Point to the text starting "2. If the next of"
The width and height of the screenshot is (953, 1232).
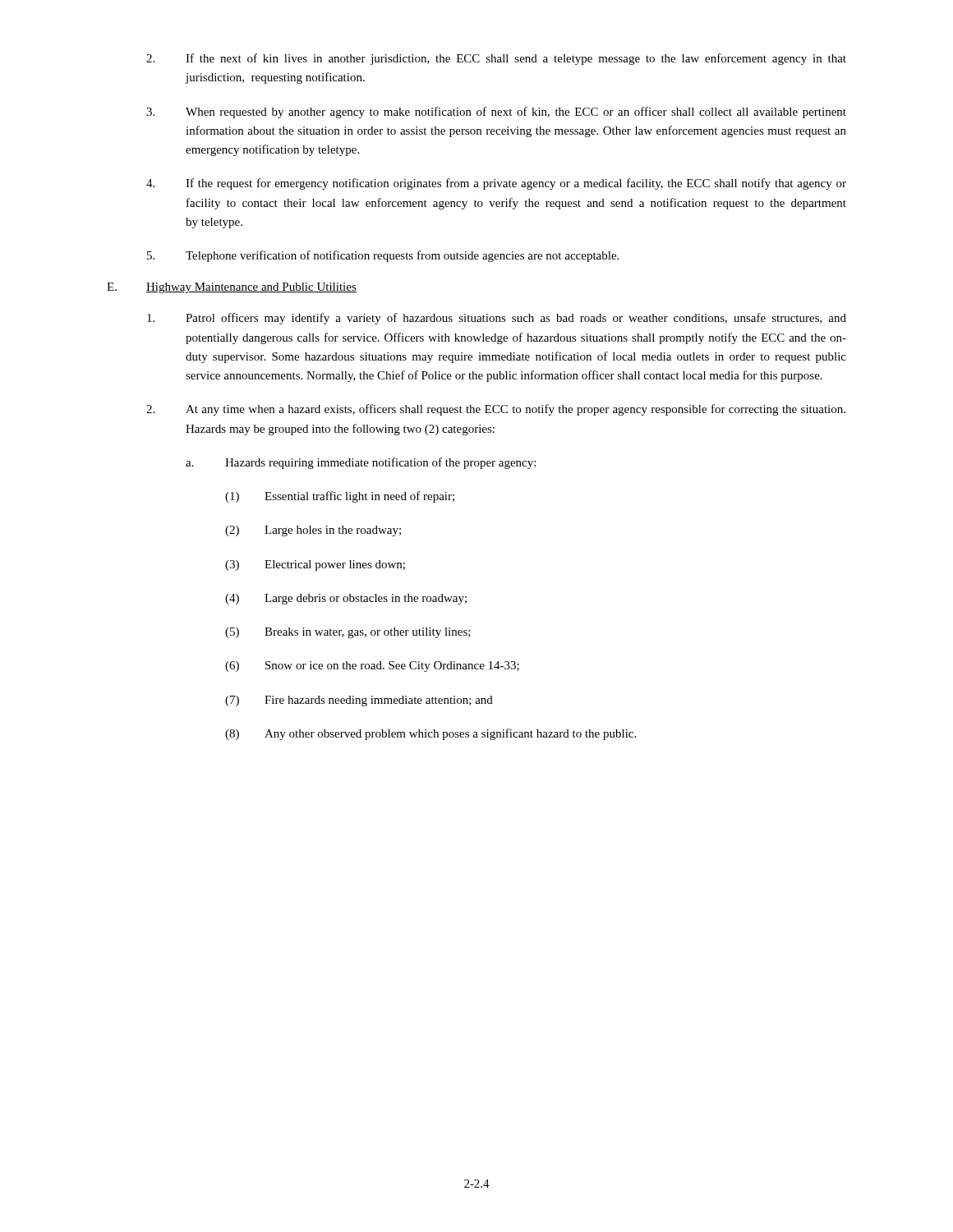point(496,68)
